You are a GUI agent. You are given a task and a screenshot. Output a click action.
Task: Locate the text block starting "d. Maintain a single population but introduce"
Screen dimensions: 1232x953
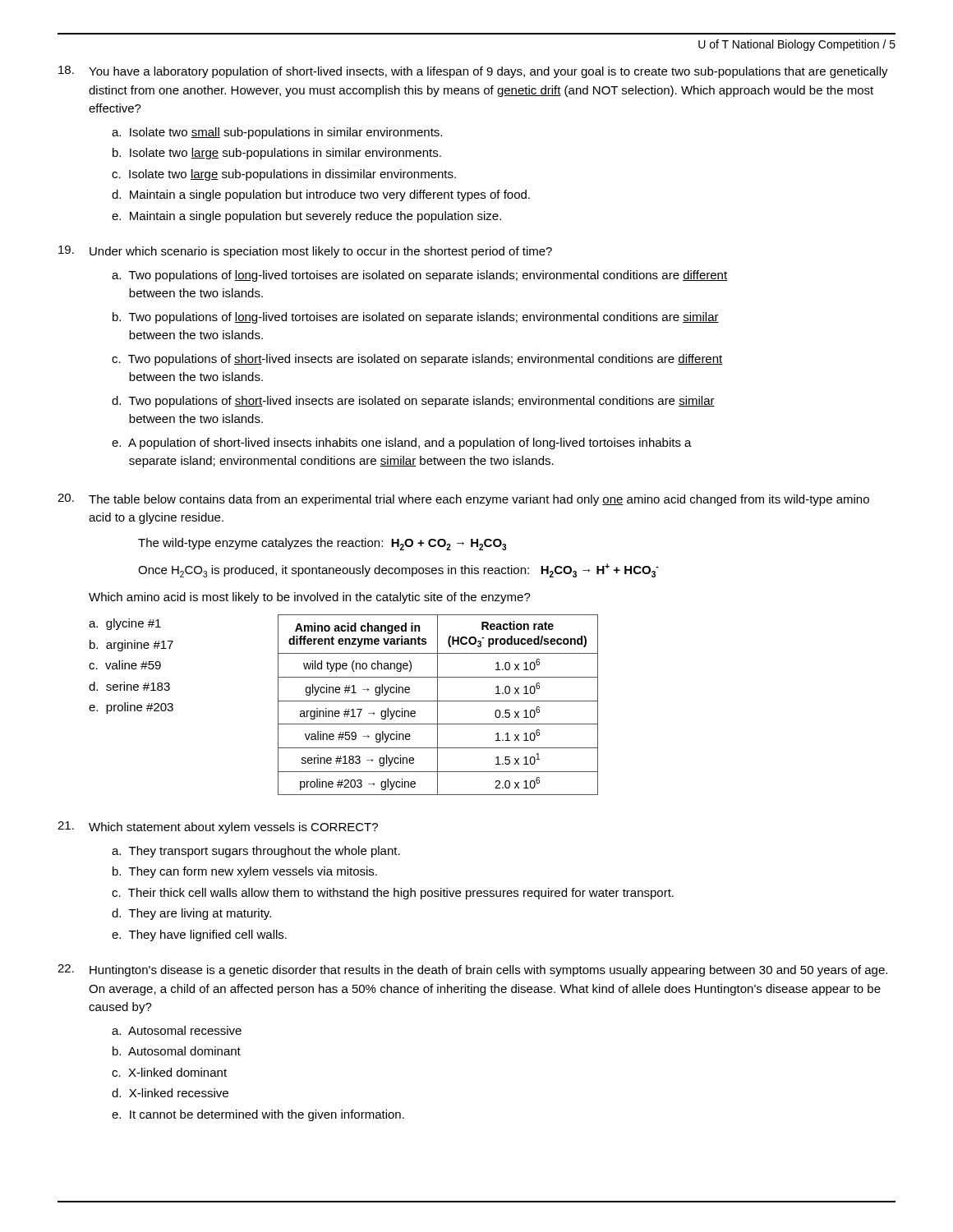point(321,194)
